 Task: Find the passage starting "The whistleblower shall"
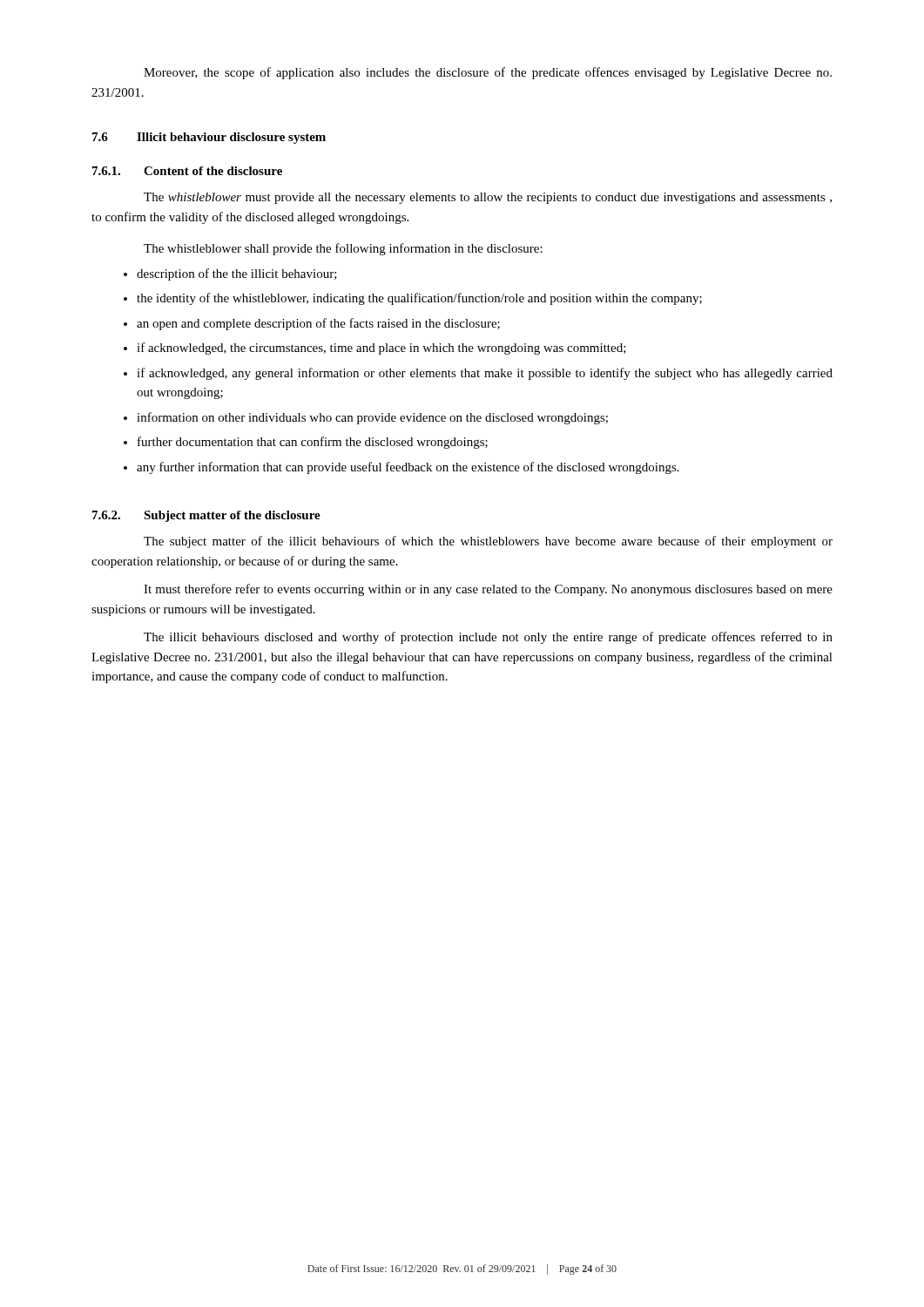[x=343, y=248]
